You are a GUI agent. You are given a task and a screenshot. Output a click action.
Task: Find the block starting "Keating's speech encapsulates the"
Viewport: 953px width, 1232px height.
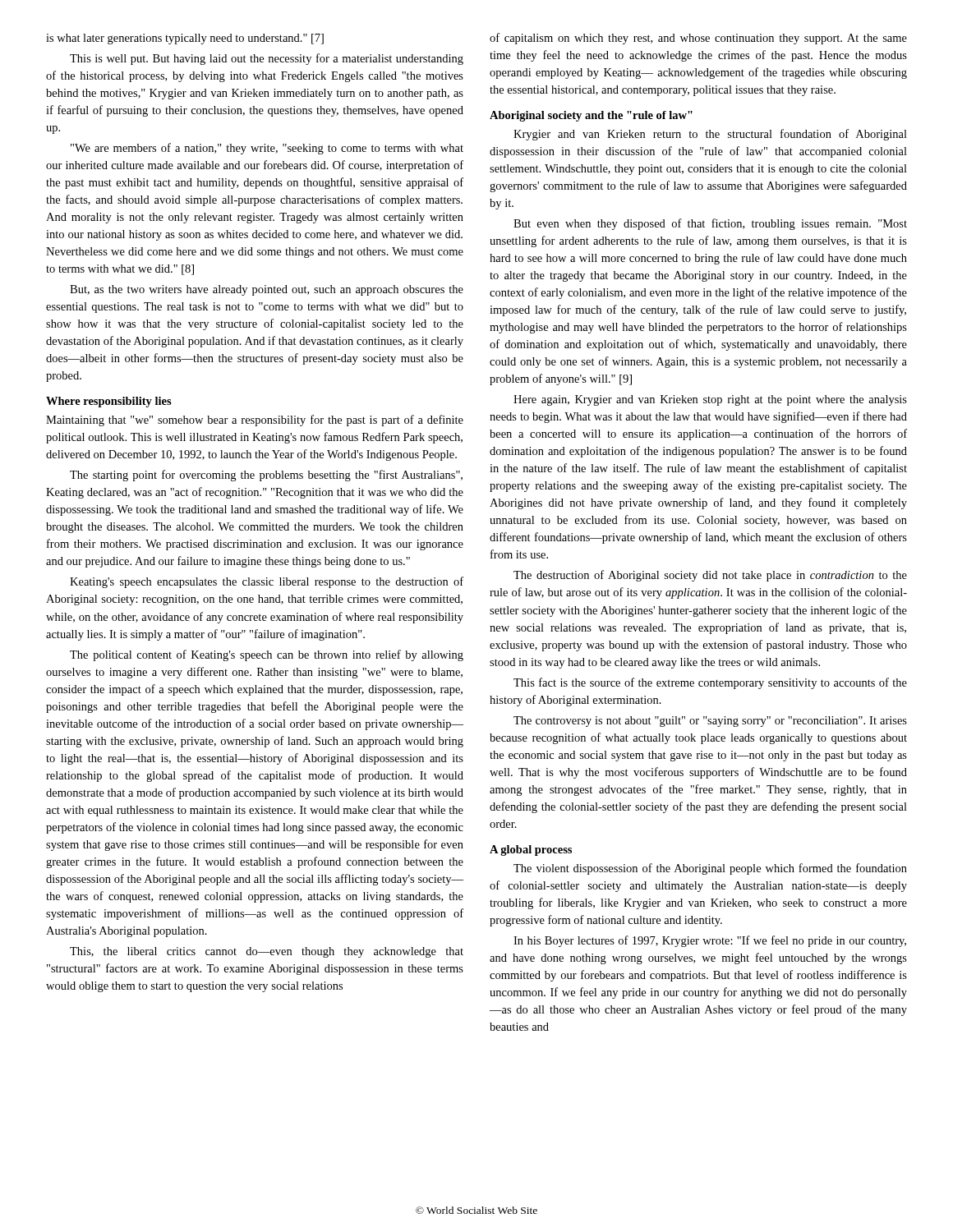click(255, 608)
